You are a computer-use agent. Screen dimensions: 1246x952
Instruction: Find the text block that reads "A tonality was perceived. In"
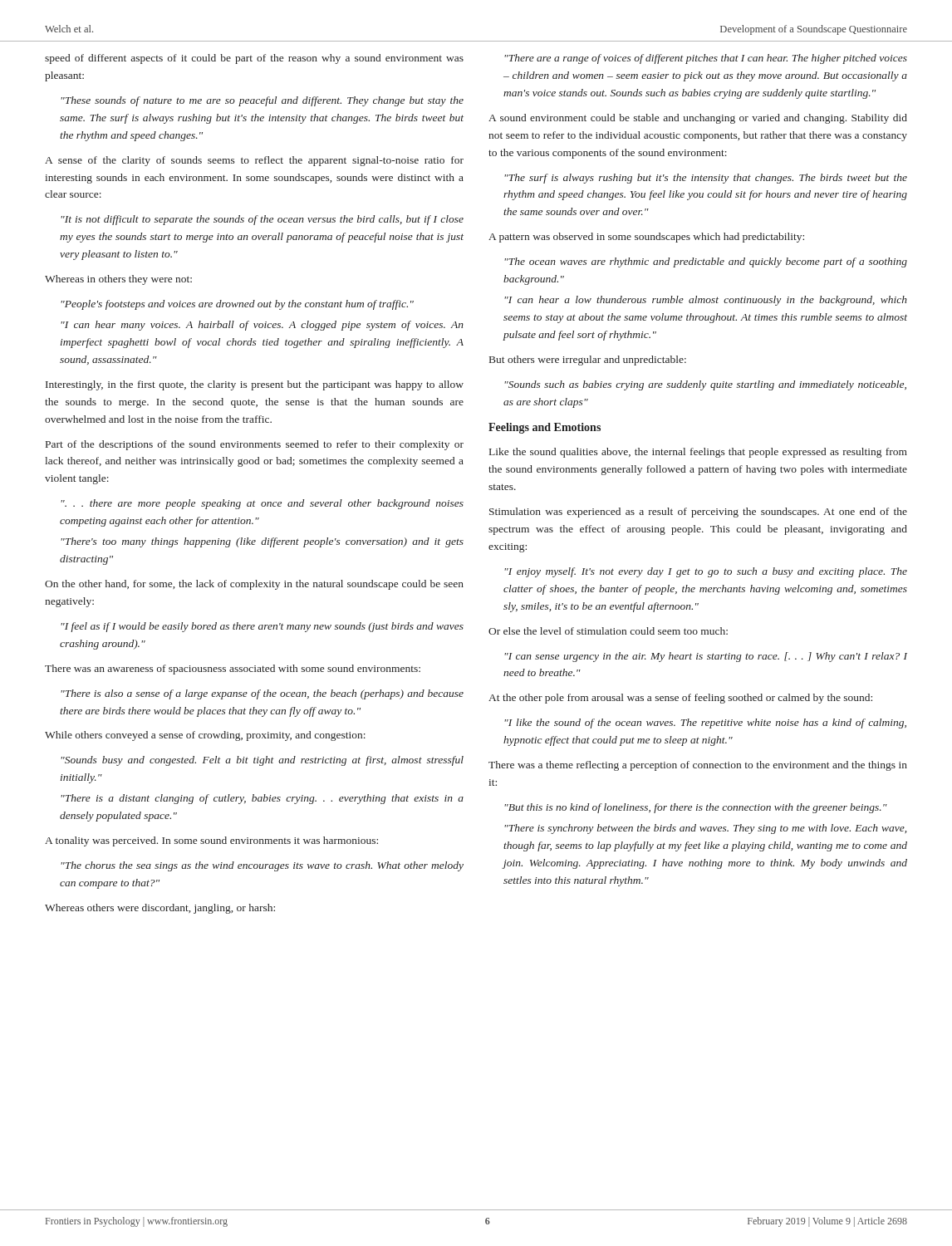click(254, 841)
